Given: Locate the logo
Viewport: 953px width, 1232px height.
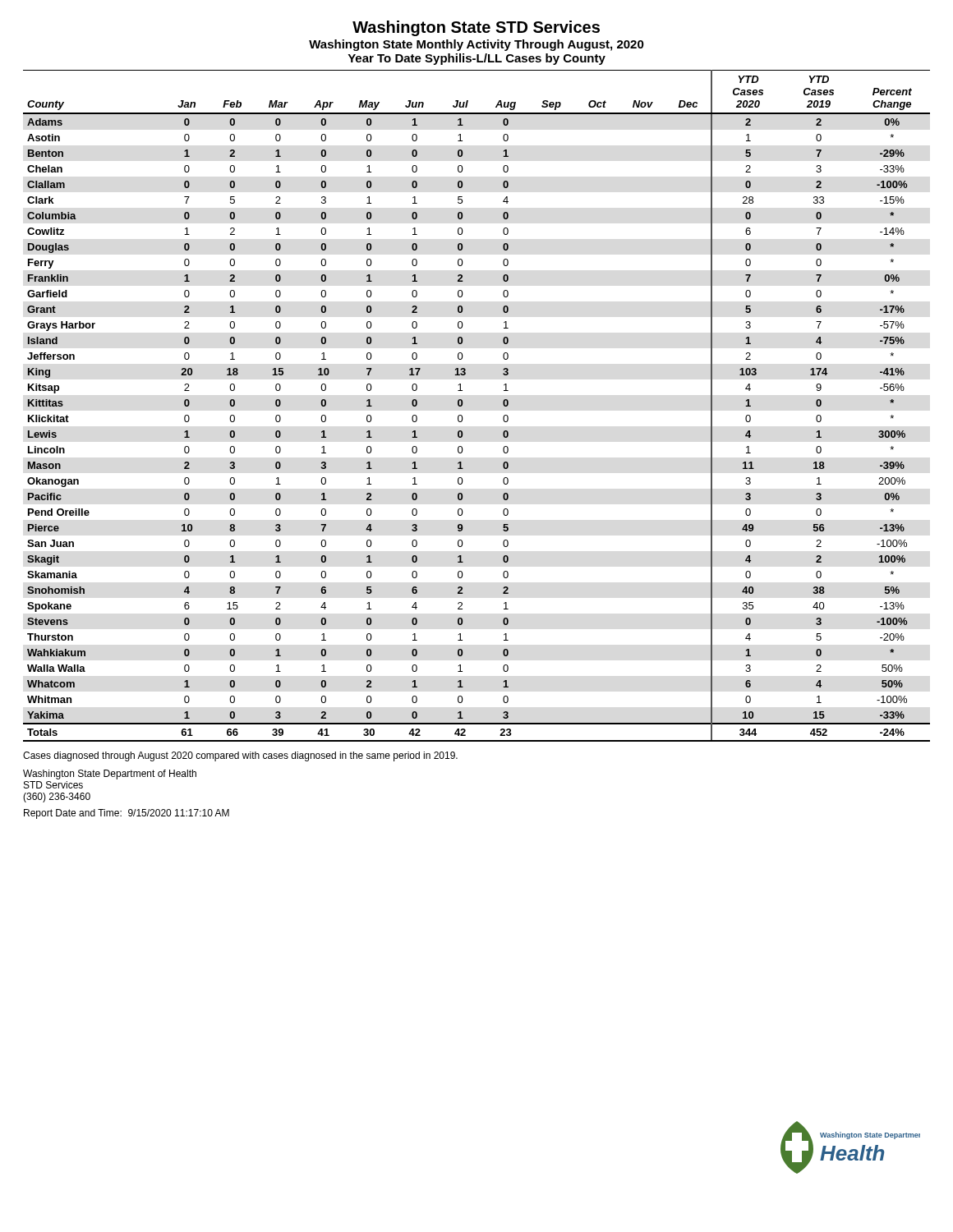Looking at the screenshot, I should [846, 1149].
